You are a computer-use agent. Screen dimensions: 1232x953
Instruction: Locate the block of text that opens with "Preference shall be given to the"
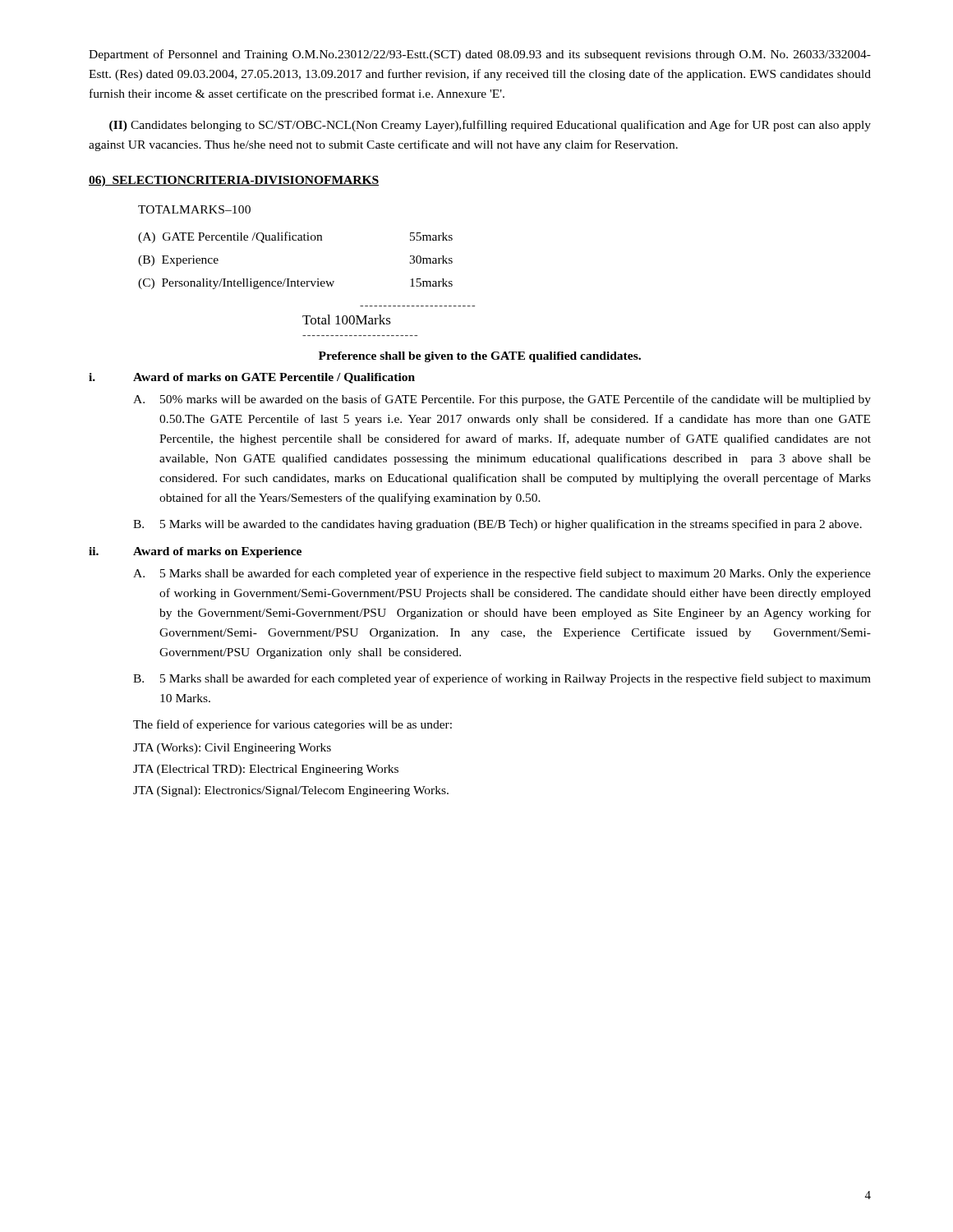click(480, 355)
